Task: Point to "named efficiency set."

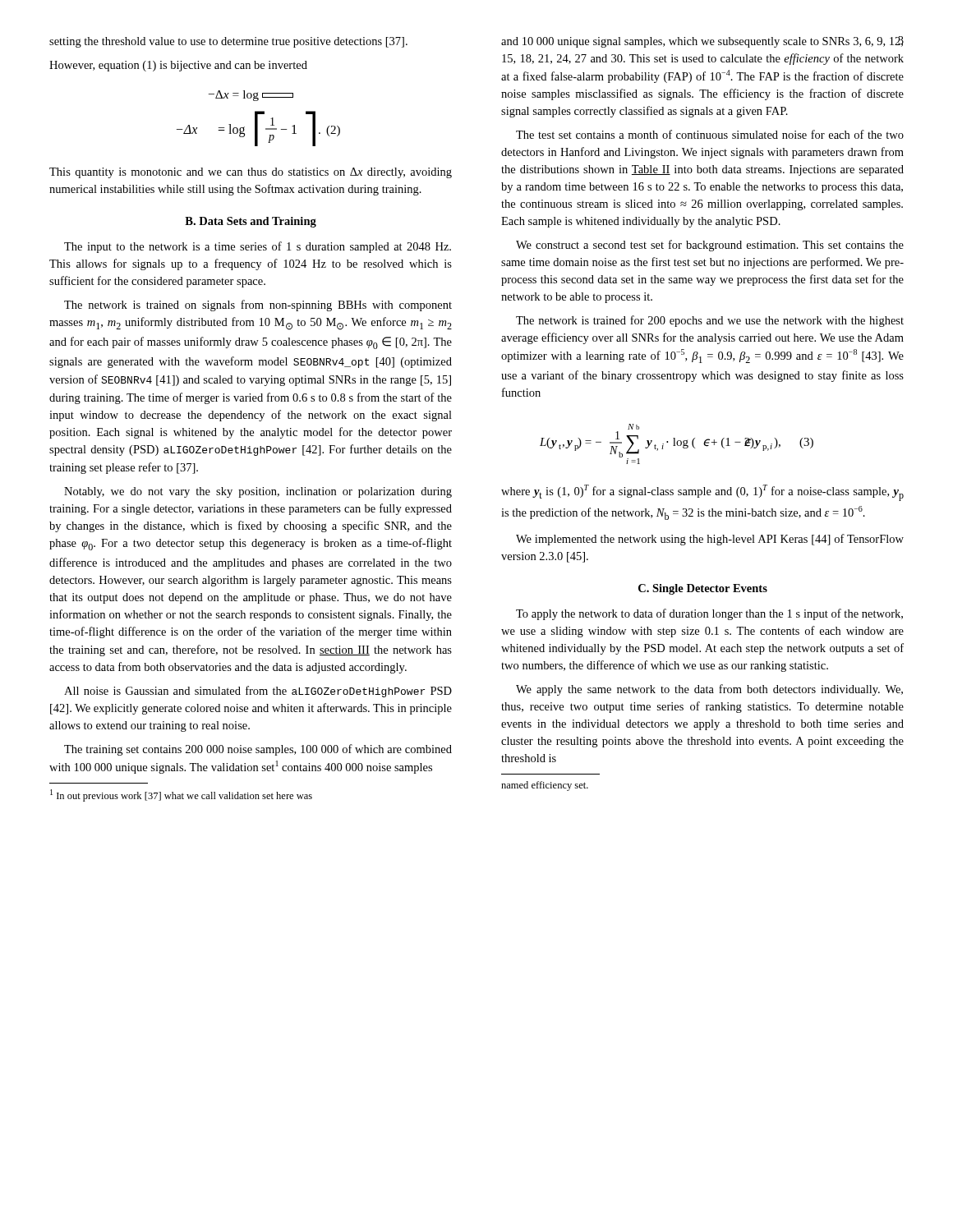Action: click(x=545, y=785)
